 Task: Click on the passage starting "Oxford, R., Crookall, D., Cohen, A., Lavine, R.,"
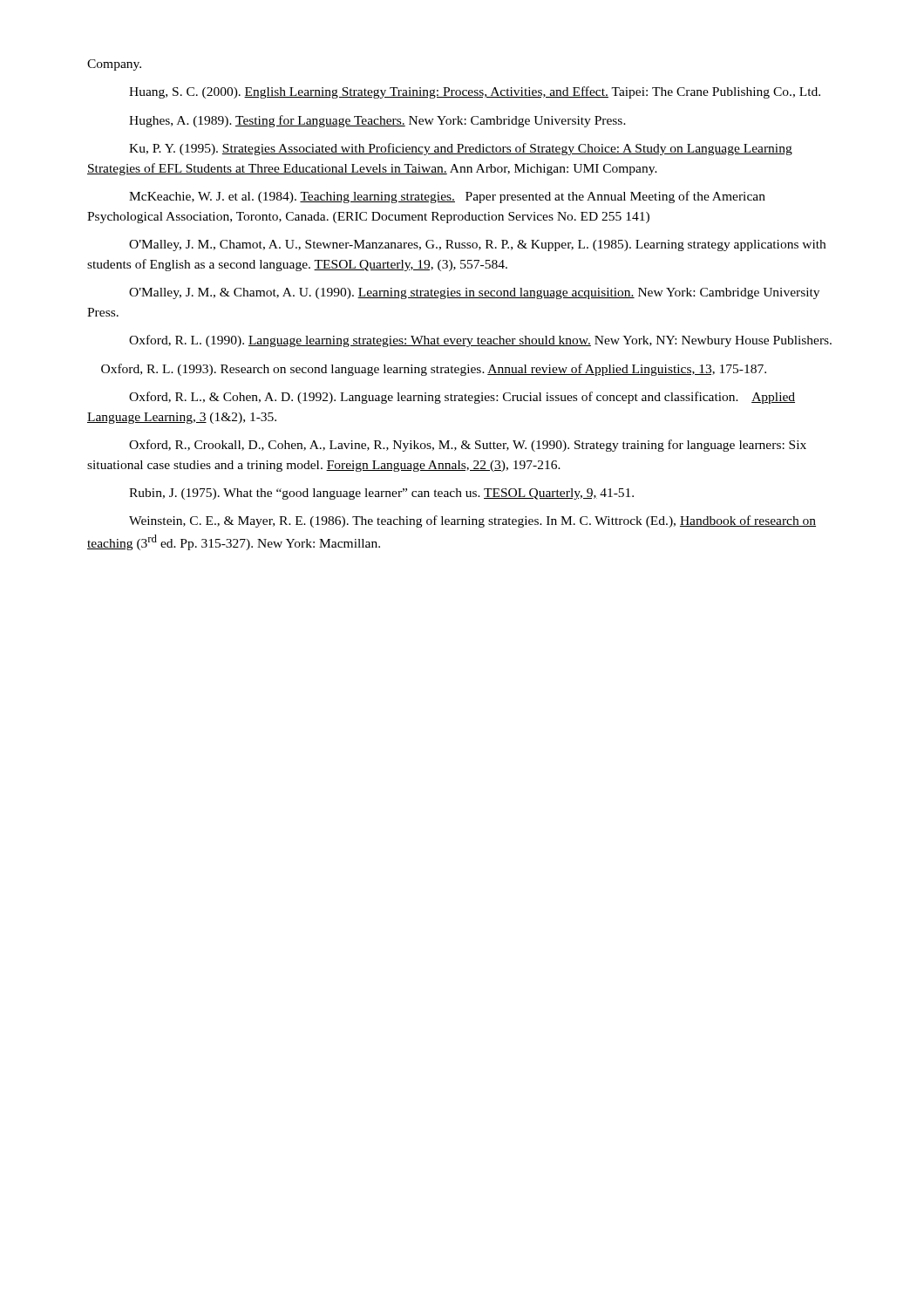click(x=447, y=454)
